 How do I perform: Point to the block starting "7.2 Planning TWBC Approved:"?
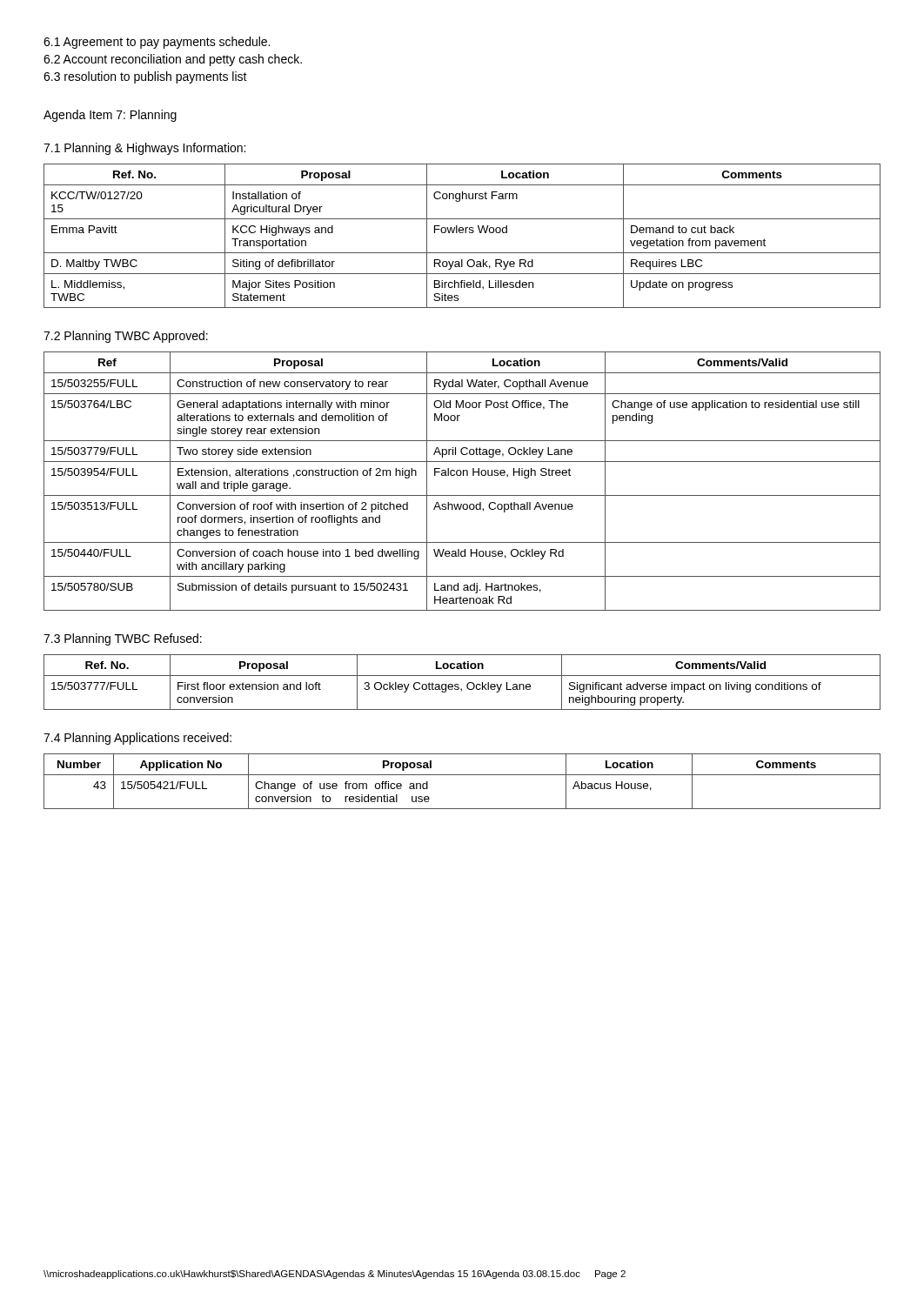[126, 336]
